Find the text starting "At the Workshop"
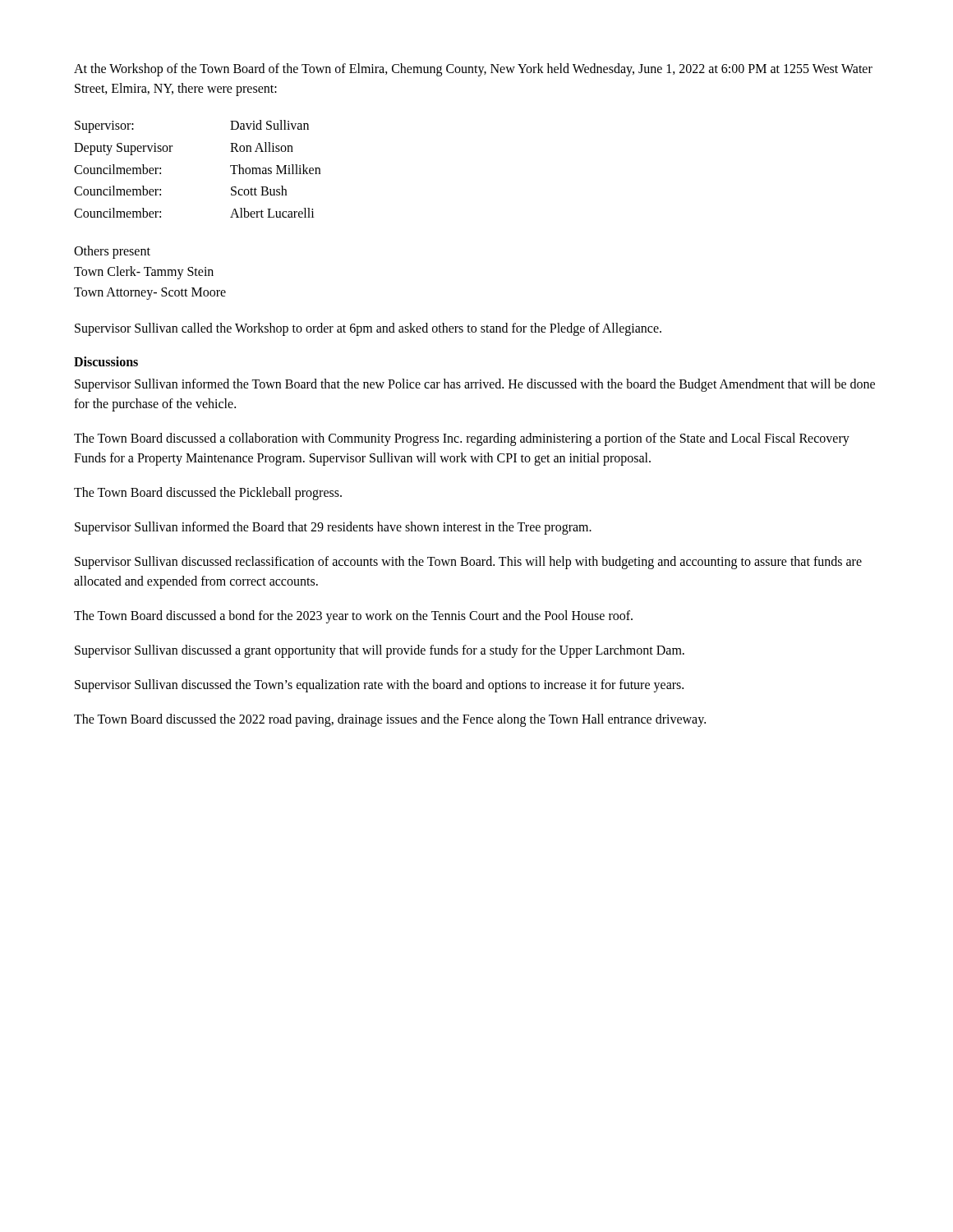Viewport: 953px width, 1232px height. 473,78
